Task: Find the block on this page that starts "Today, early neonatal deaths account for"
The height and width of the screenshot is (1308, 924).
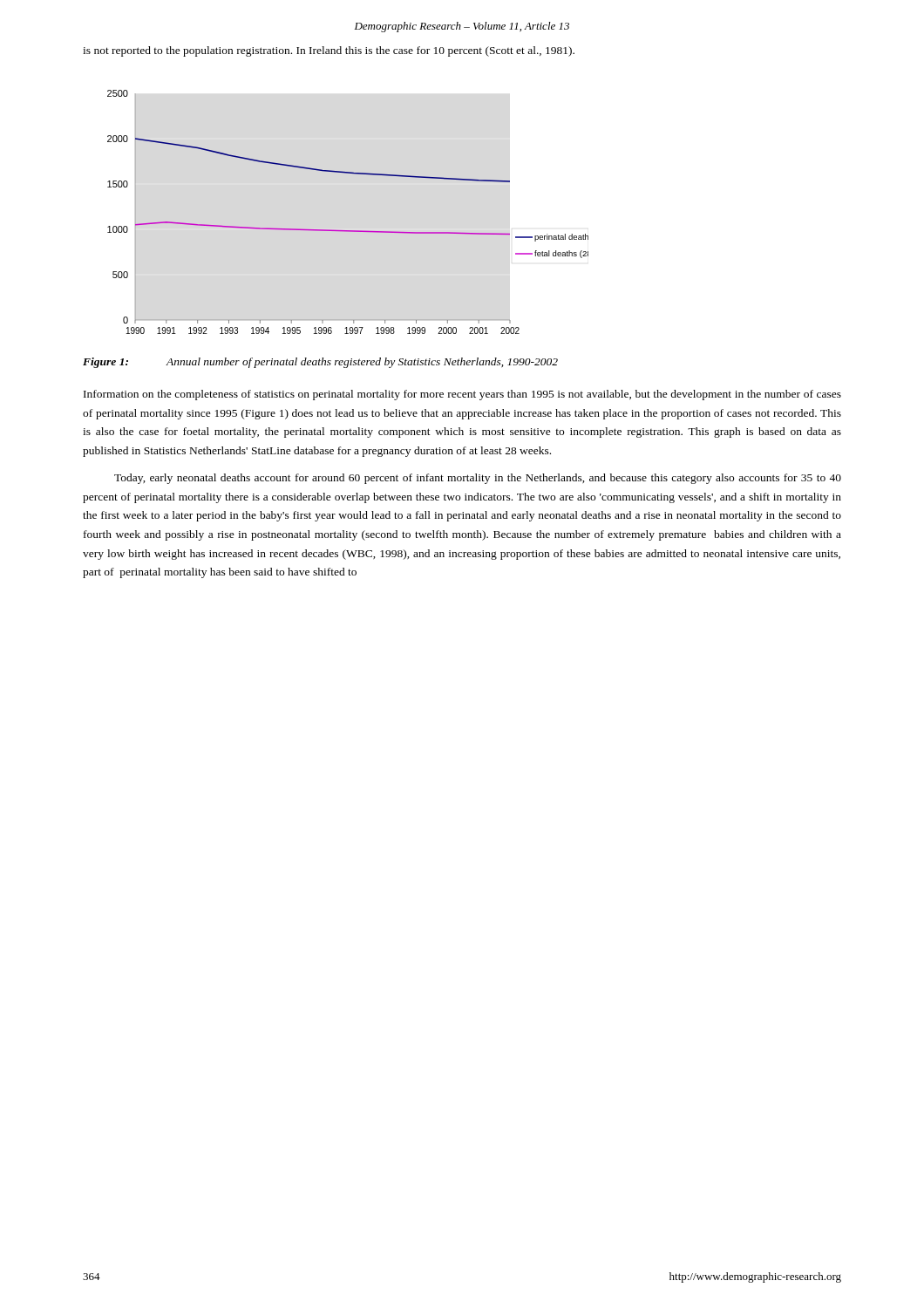Action: (x=462, y=525)
